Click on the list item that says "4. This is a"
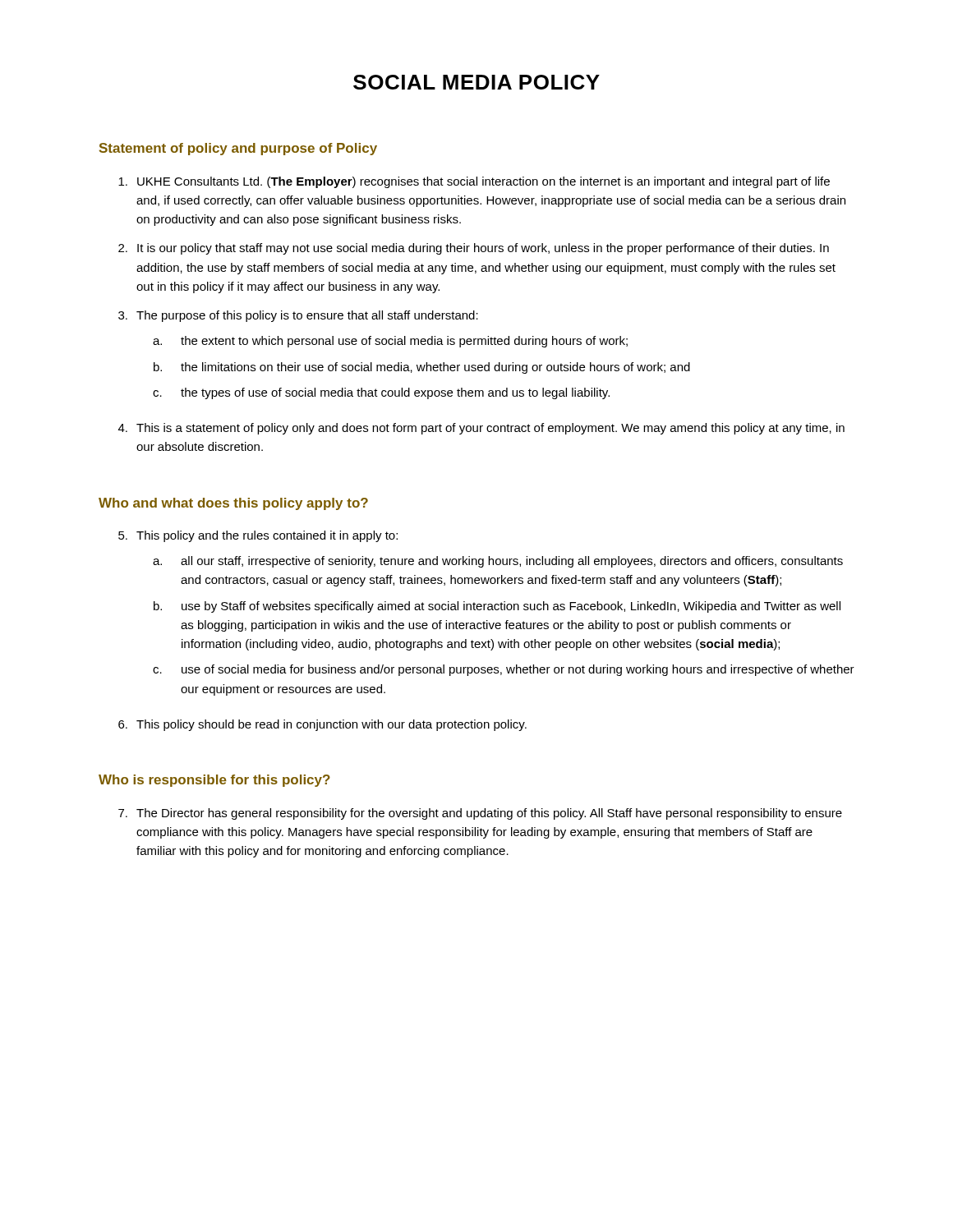953x1232 pixels. [x=476, y=437]
